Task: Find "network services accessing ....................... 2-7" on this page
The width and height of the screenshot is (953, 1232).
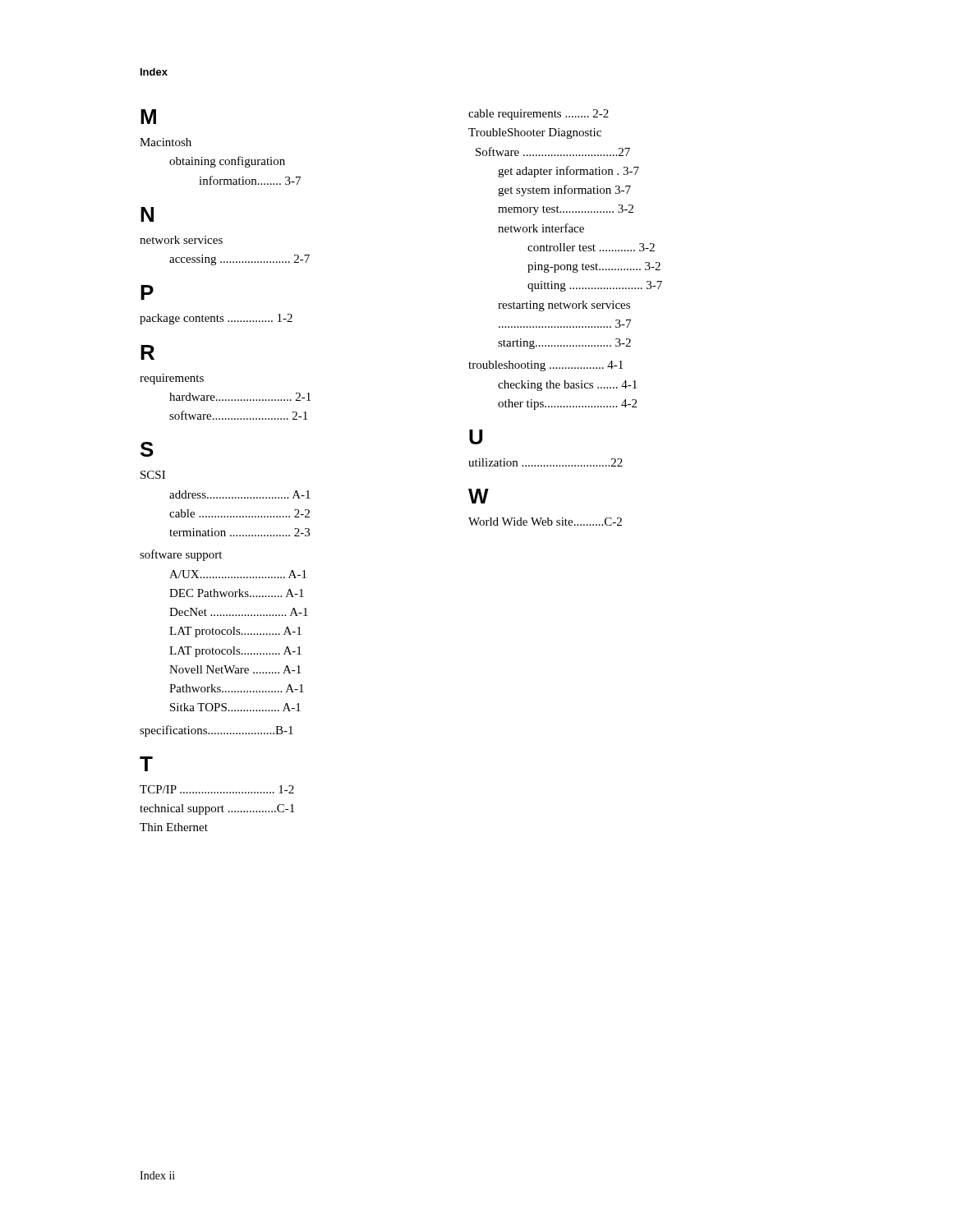Action: (304, 250)
